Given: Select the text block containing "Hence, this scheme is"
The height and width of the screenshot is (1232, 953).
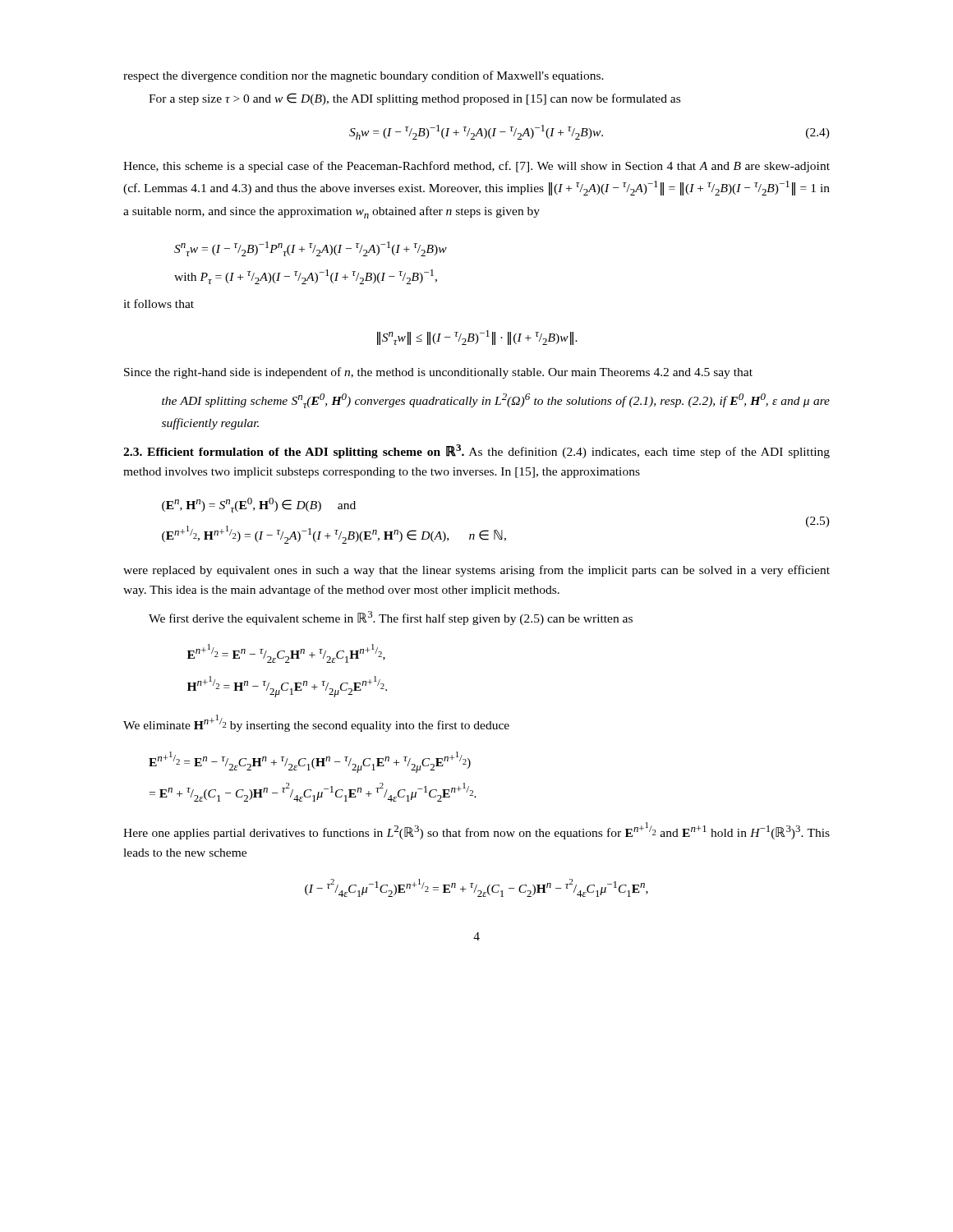Looking at the screenshot, I should click(476, 190).
